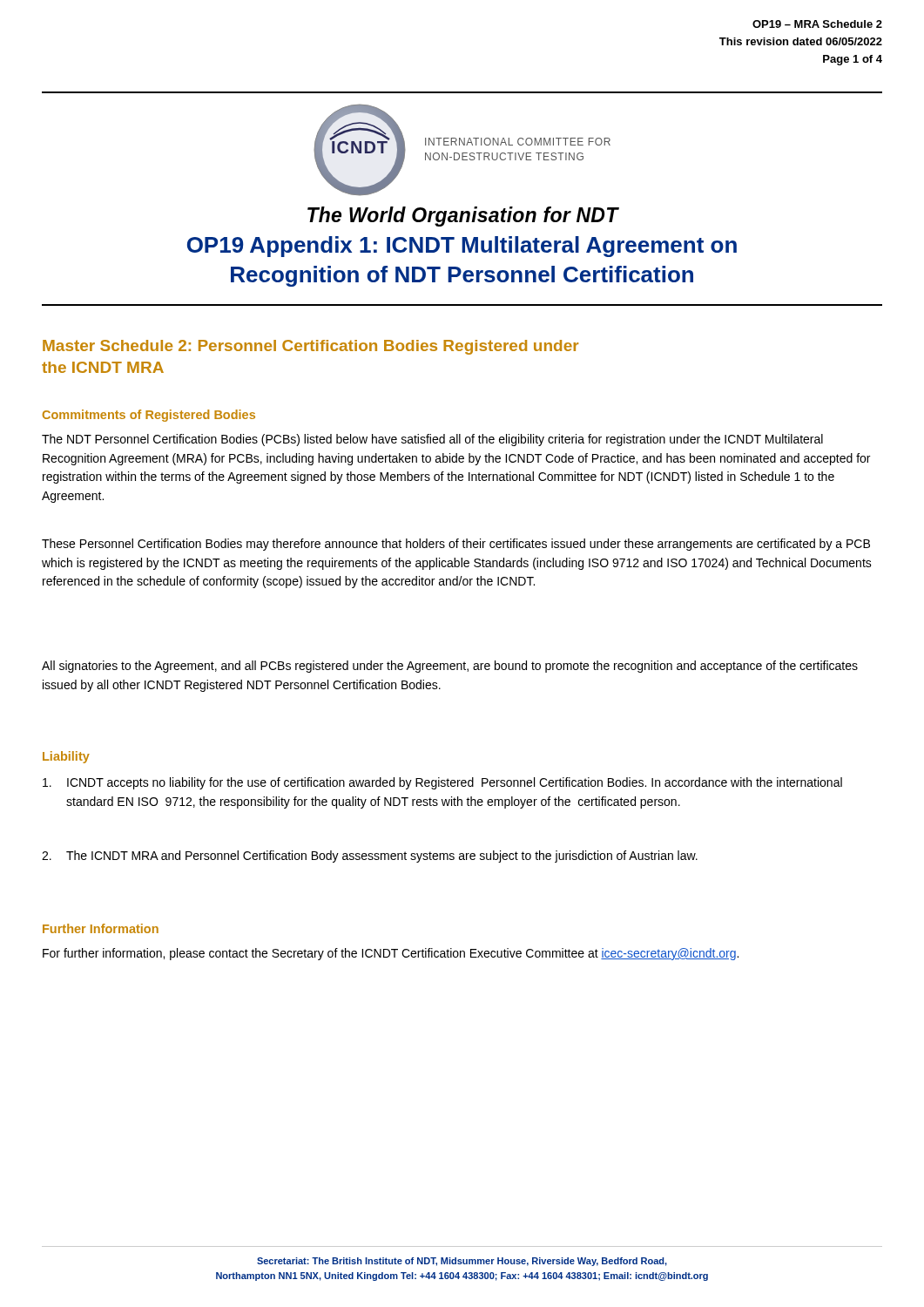Find the block on this page that starts "All signatories to the"
Viewport: 924px width, 1307px height.
[x=462, y=676]
